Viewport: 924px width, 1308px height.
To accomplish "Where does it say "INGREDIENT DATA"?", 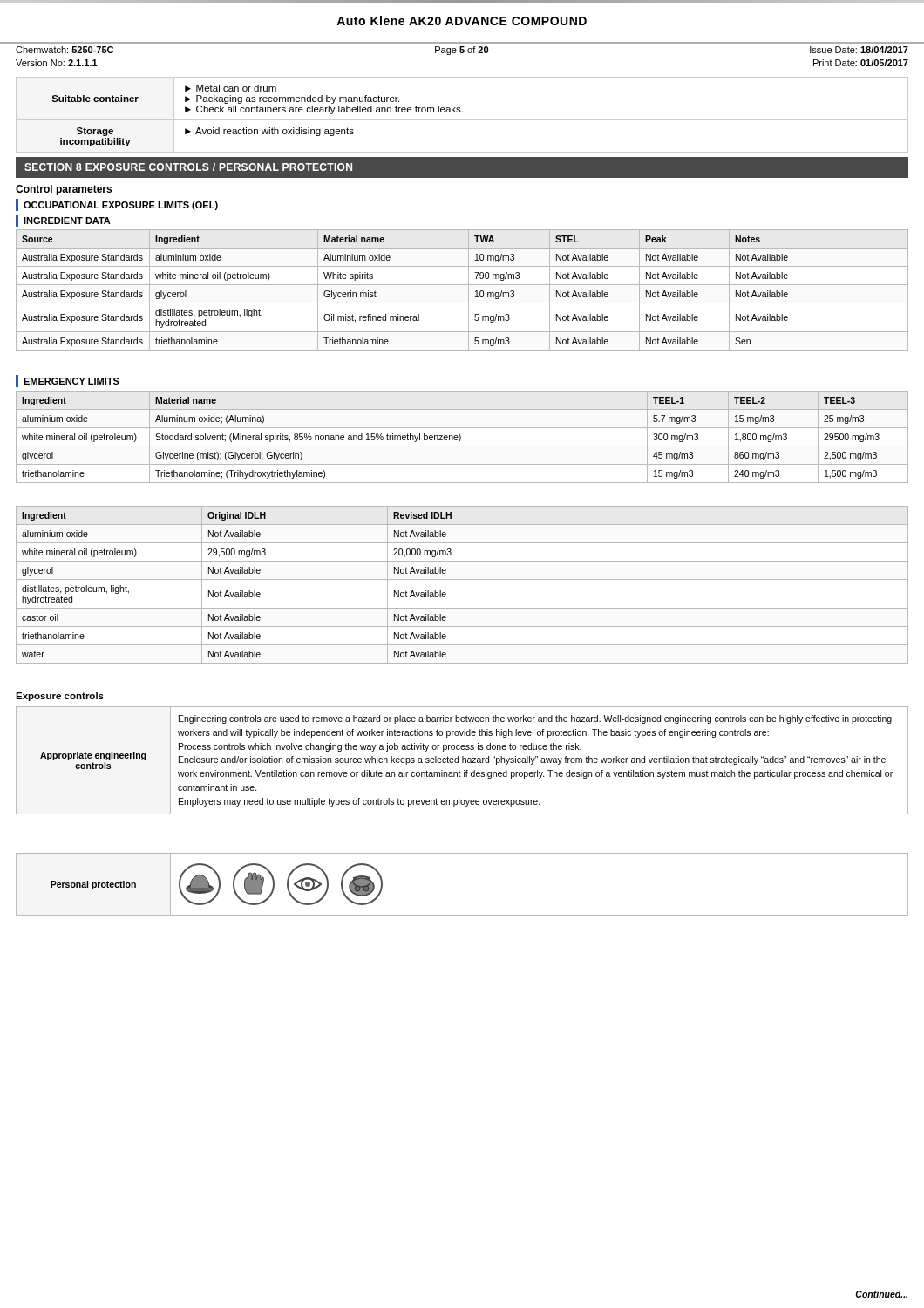I will (63, 221).
